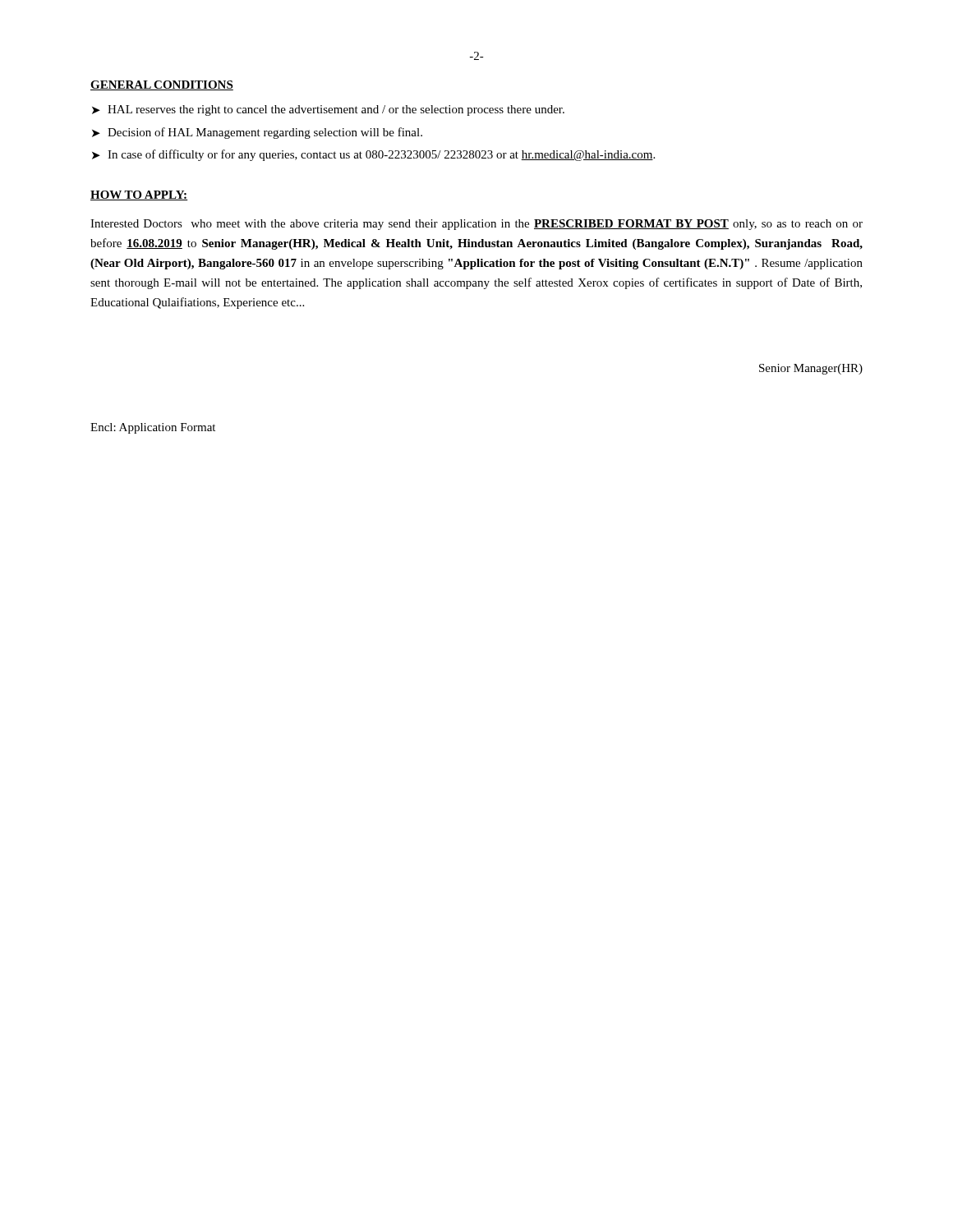Locate the region starting "GENERAL CONDITIONS"

click(162, 85)
